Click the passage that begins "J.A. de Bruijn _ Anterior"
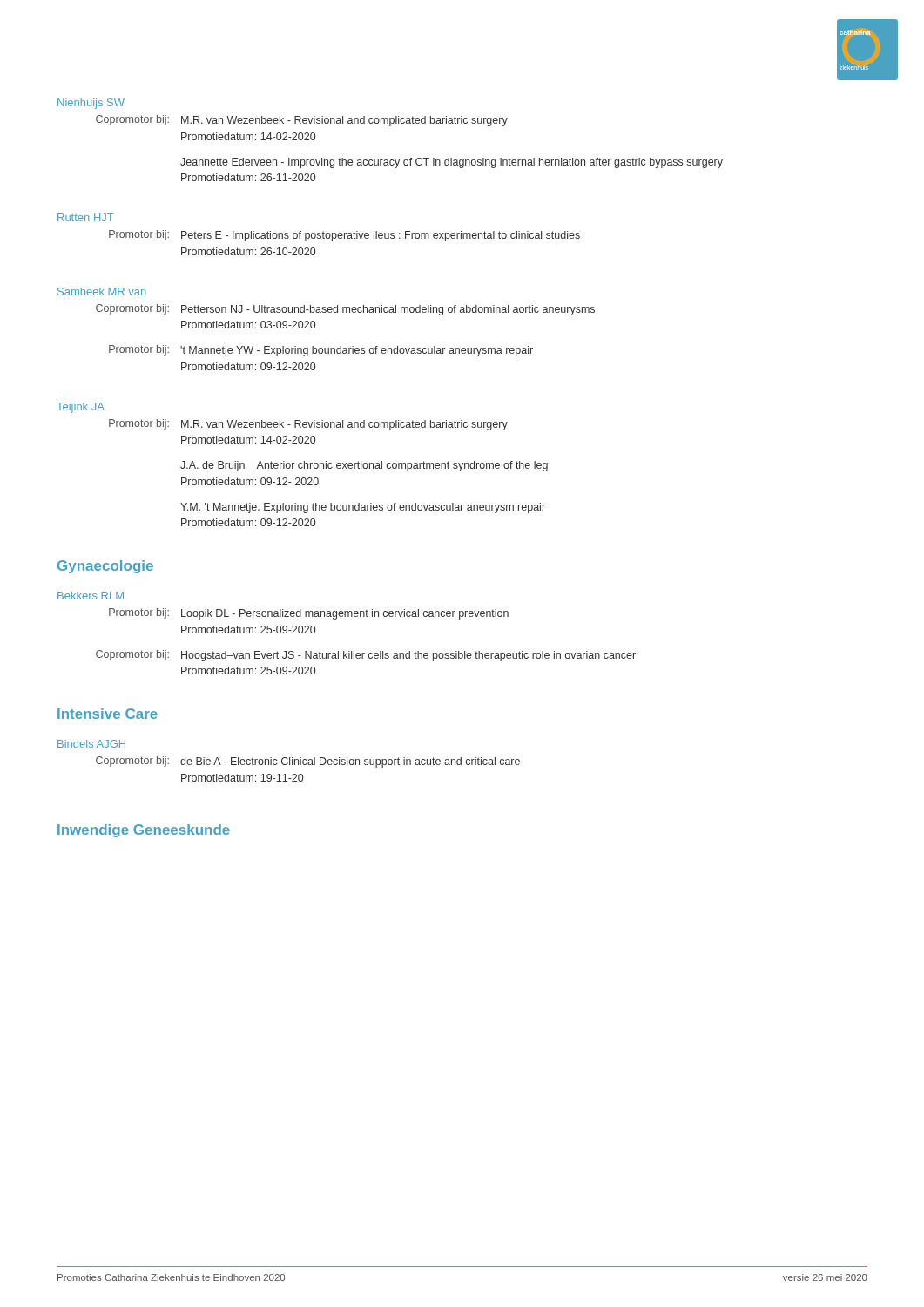 click(x=462, y=474)
